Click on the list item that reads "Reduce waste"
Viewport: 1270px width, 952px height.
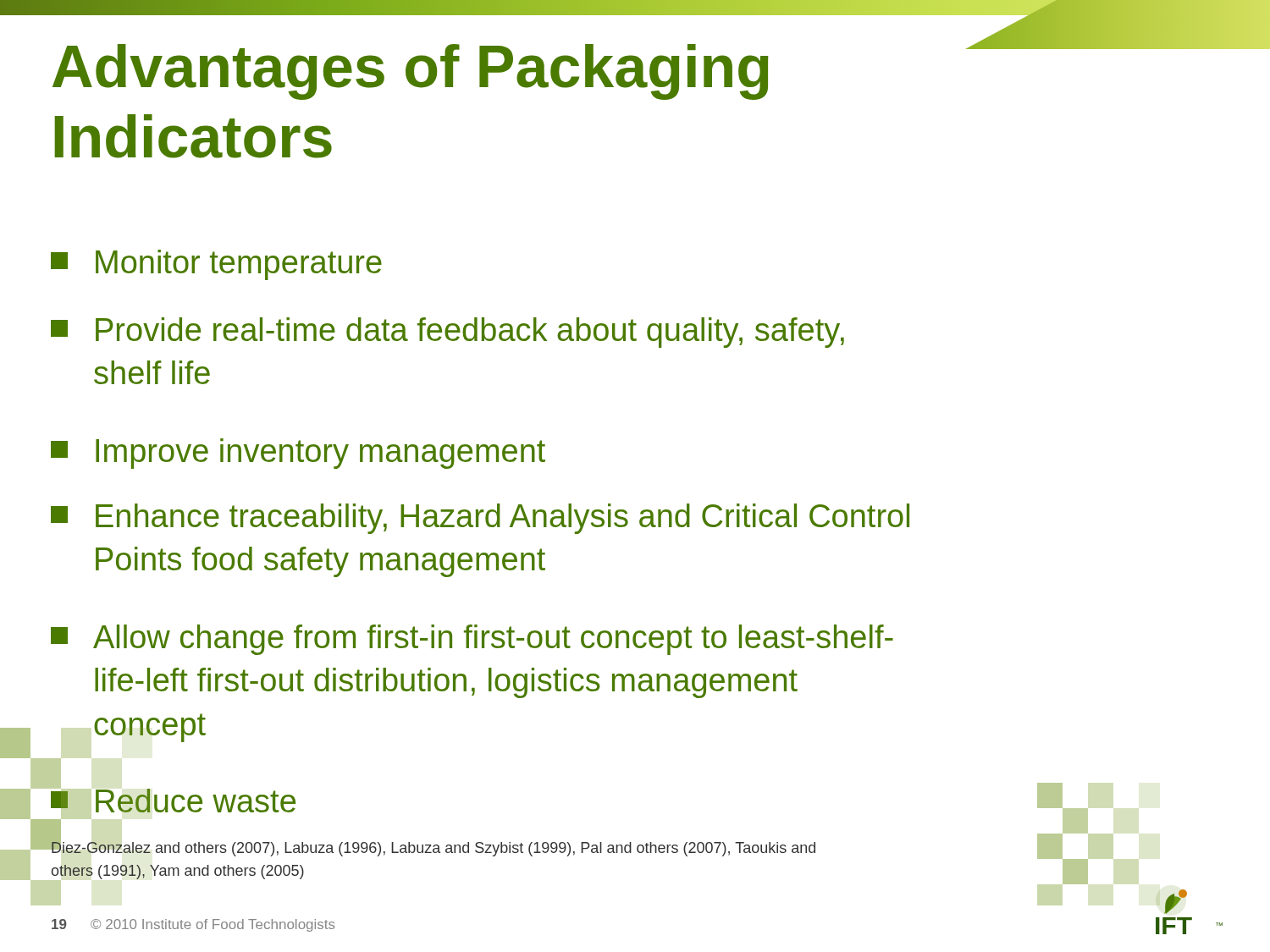(x=174, y=802)
